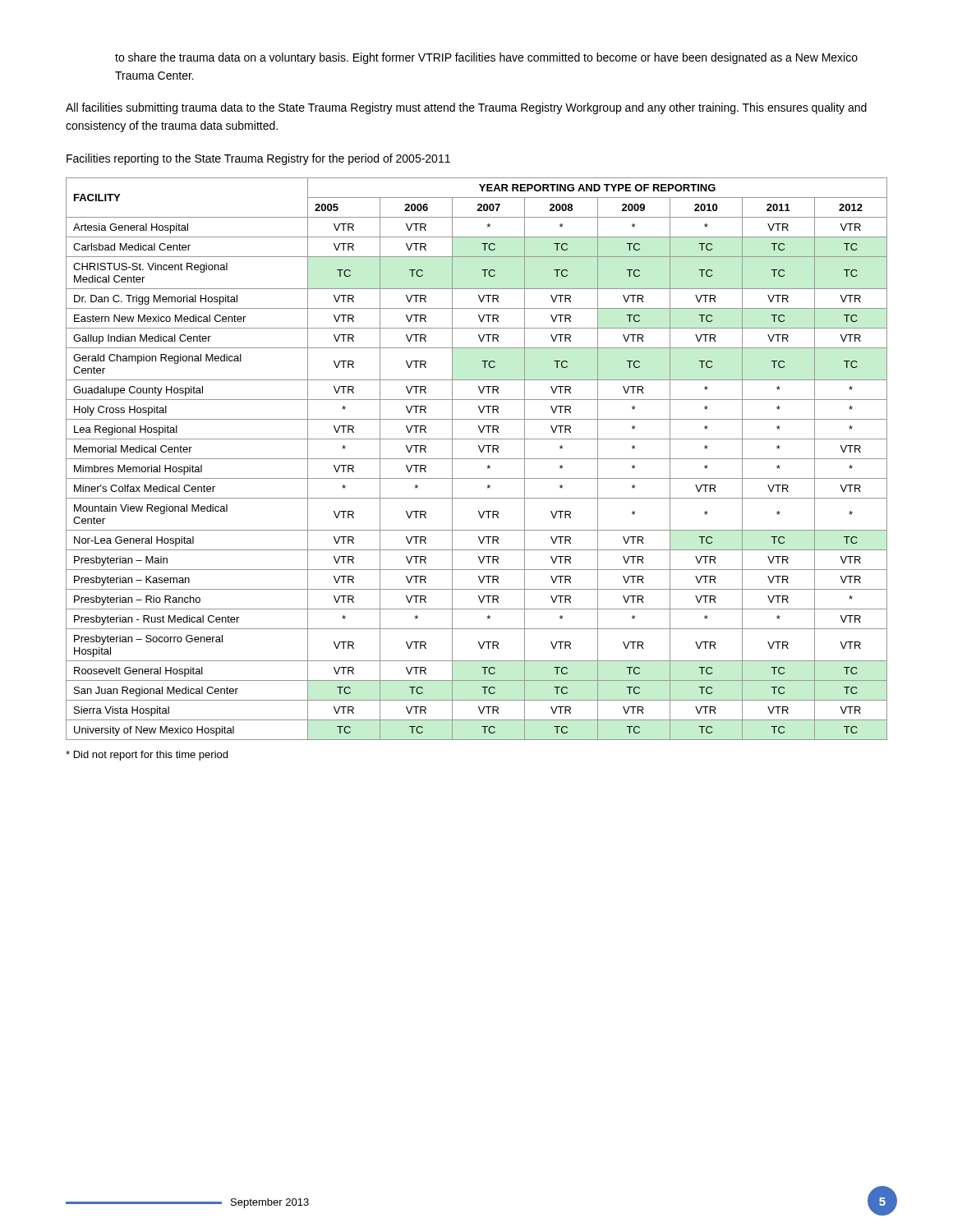Select the text block that says "All facilities submitting trauma data to the"
This screenshot has height=1232, width=953.
click(466, 117)
